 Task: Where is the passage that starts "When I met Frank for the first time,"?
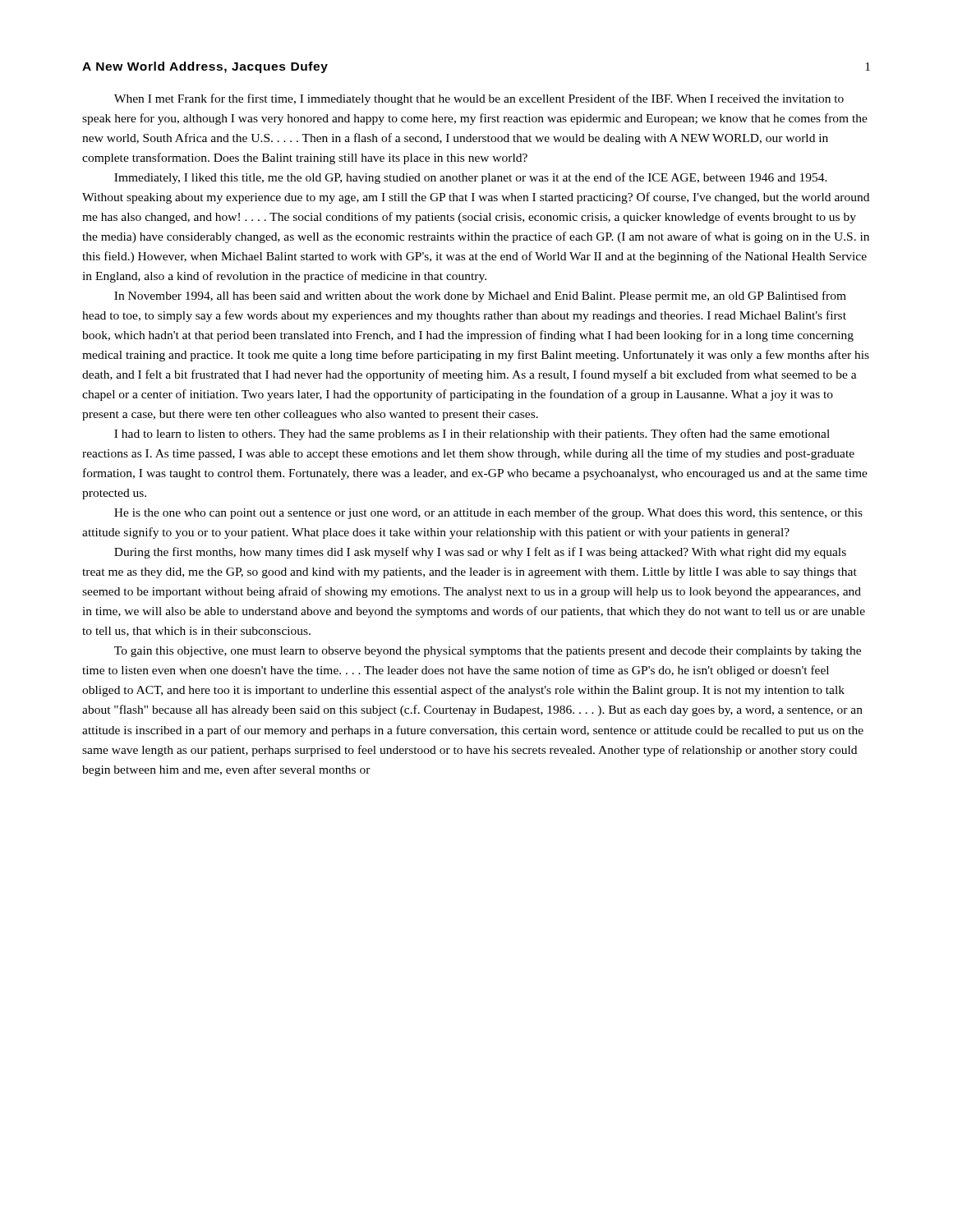tap(476, 434)
